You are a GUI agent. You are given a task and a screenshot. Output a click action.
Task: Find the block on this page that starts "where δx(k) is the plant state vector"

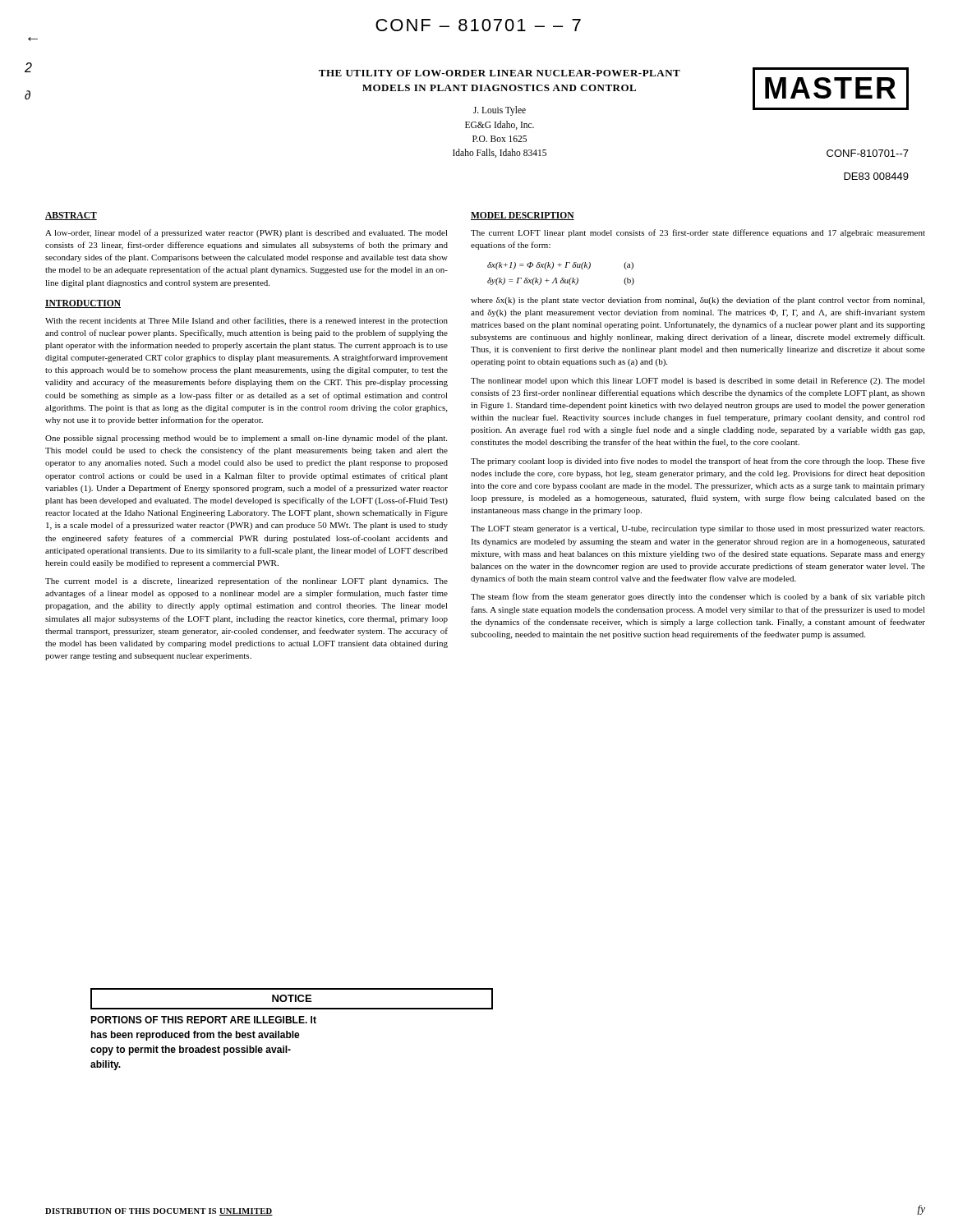click(x=698, y=331)
